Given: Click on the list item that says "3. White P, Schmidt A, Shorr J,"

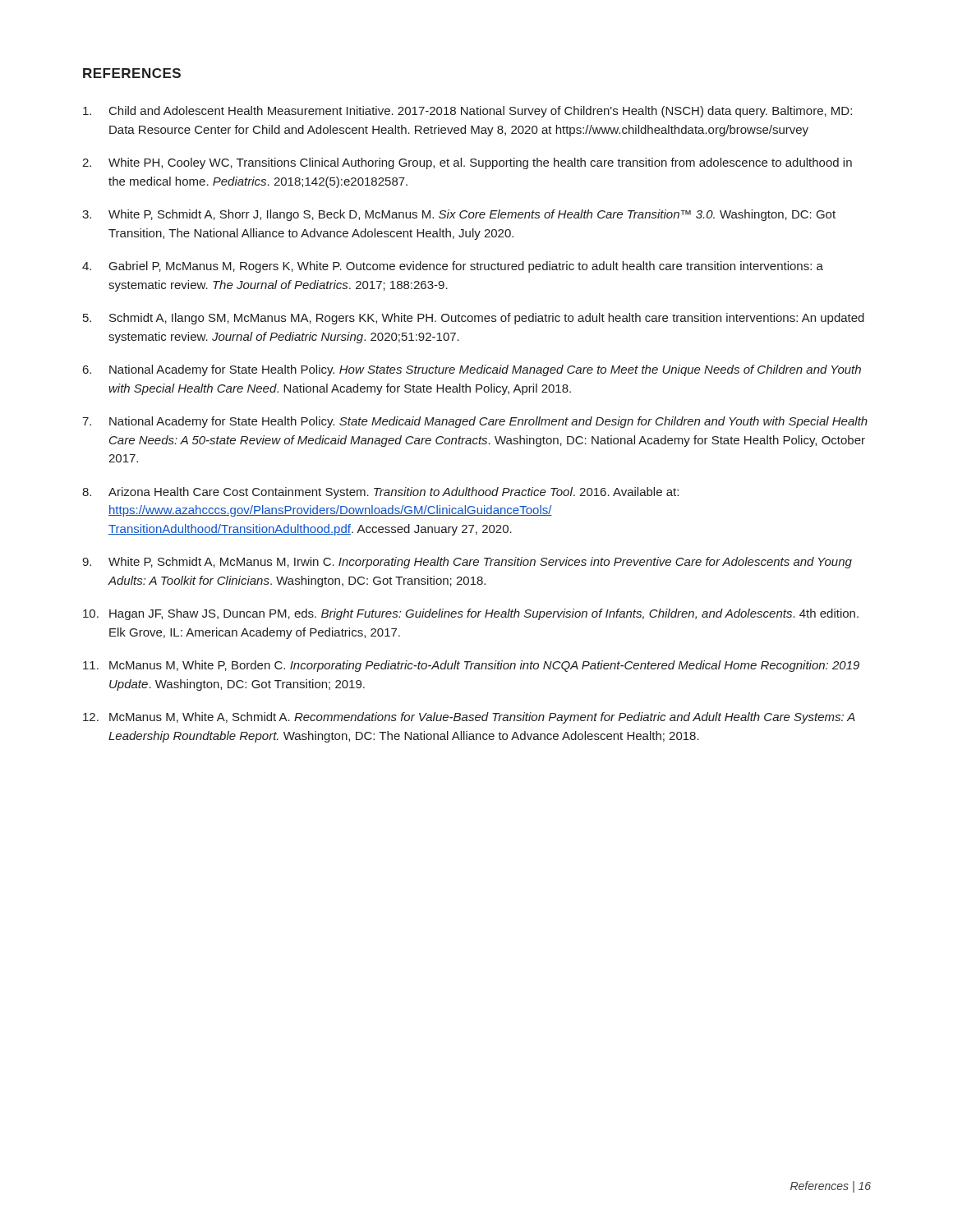Looking at the screenshot, I should pos(476,224).
